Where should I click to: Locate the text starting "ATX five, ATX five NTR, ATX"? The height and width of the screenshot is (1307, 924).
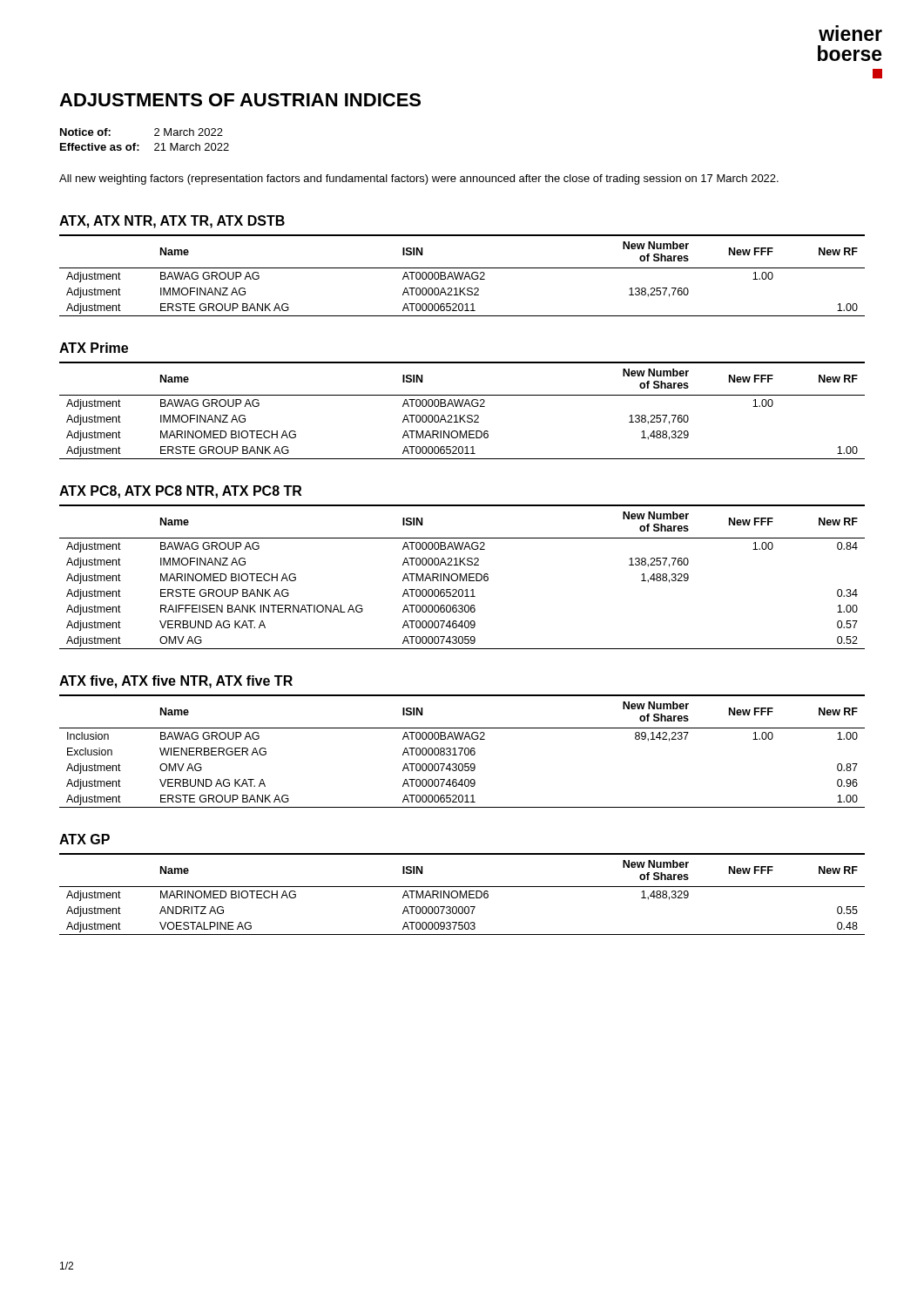pos(176,681)
